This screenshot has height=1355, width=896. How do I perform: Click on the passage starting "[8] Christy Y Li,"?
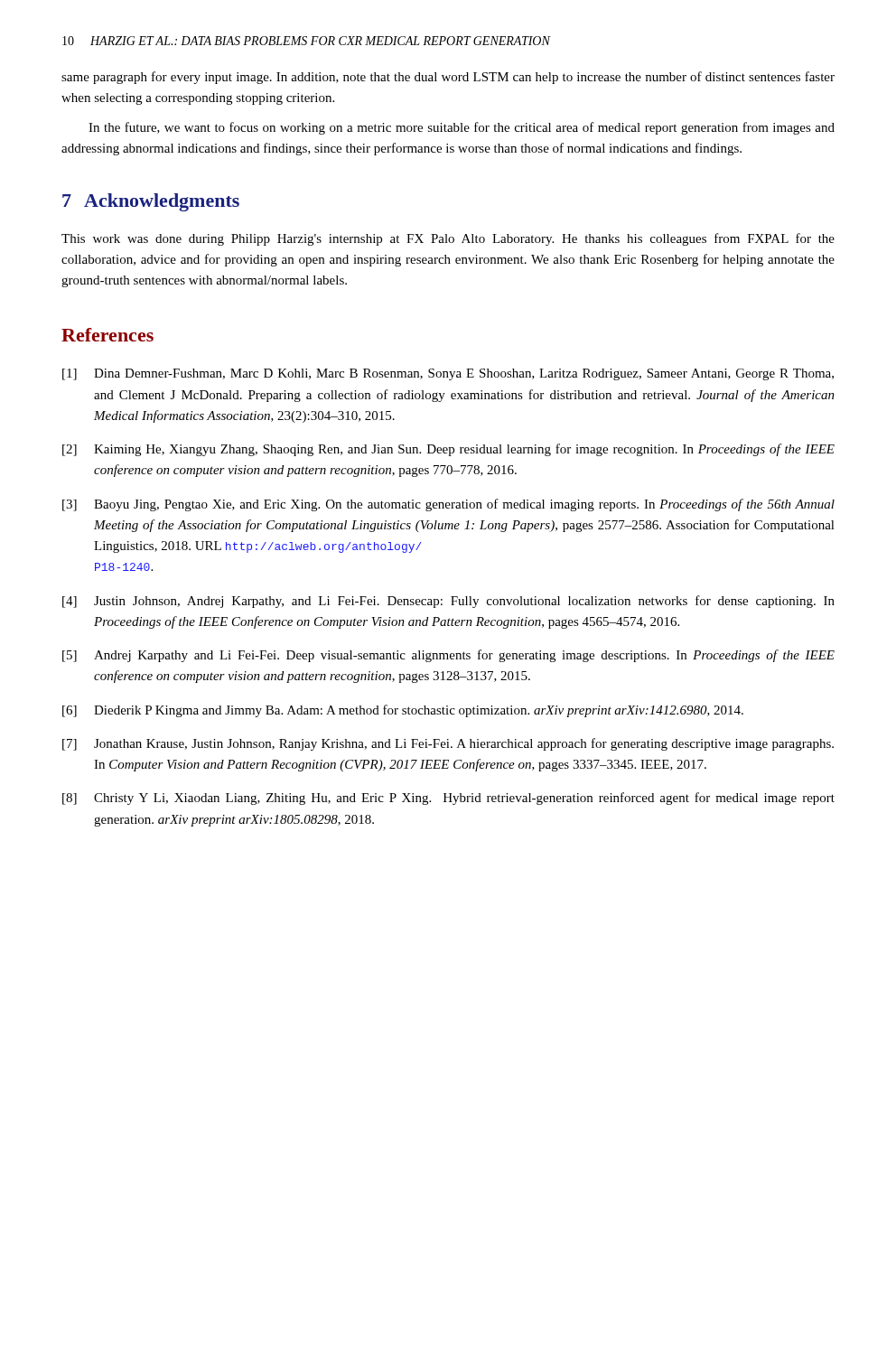pos(448,809)
